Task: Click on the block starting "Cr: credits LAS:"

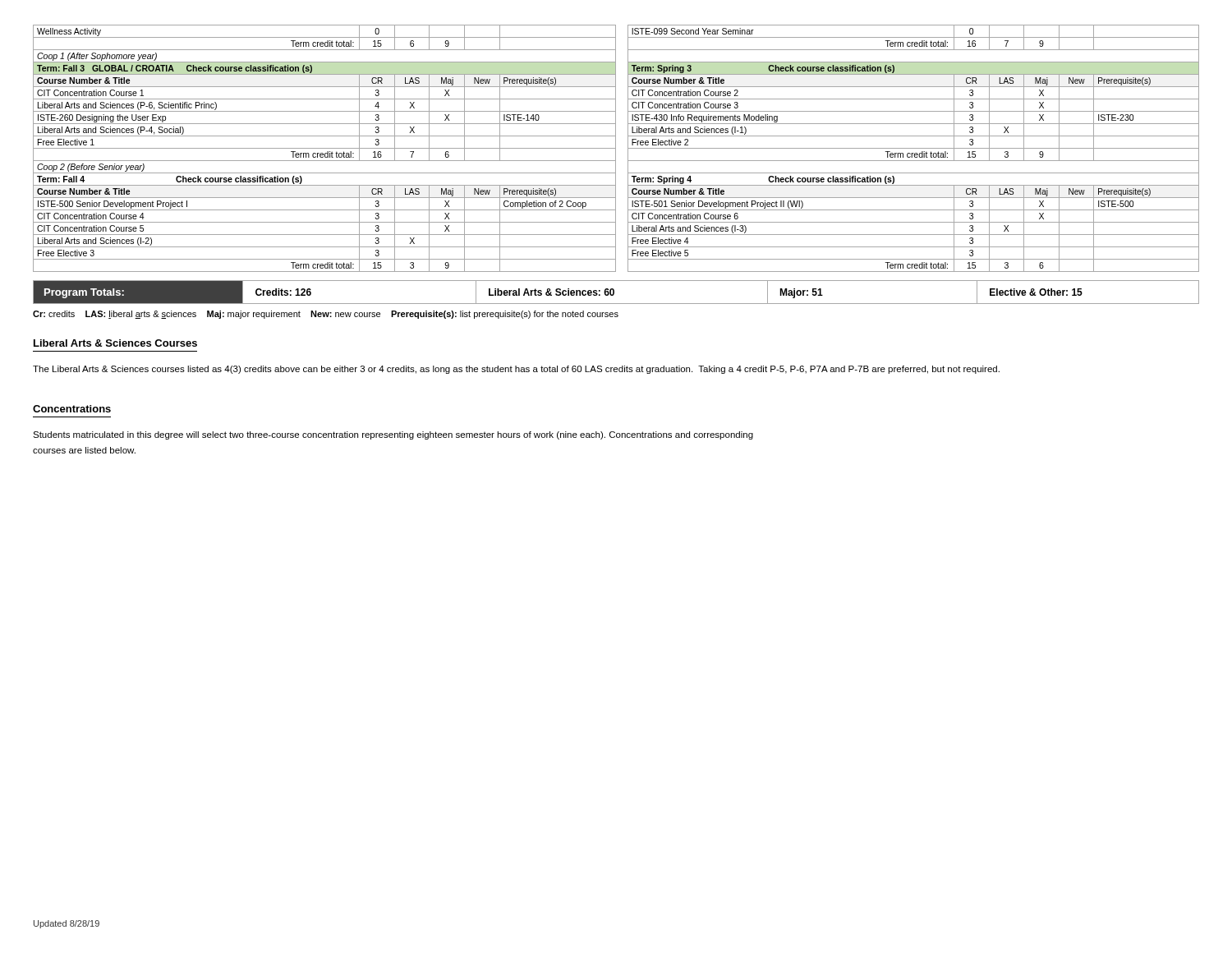Action: 326,314
